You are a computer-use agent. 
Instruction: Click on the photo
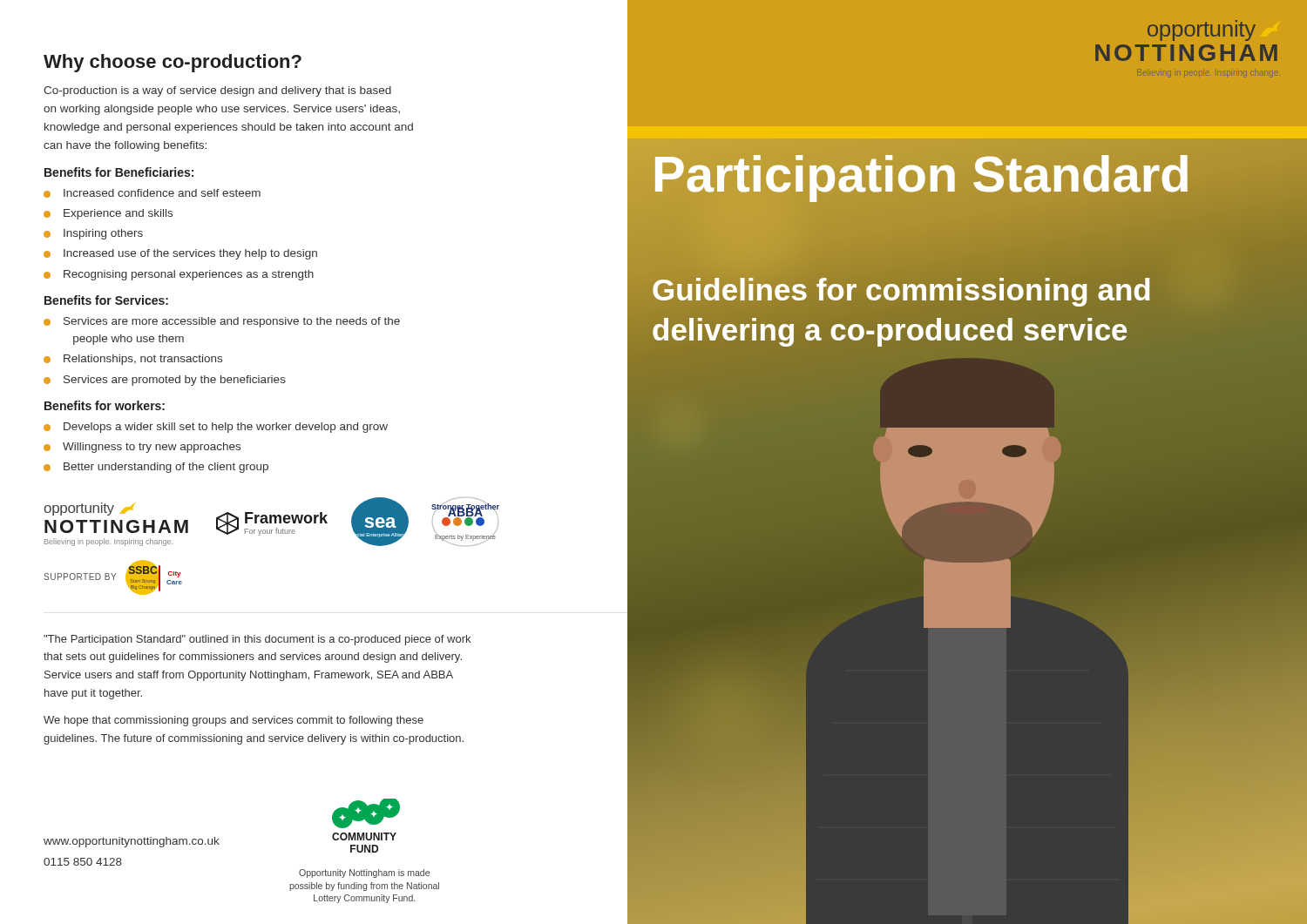pos(967,531)
